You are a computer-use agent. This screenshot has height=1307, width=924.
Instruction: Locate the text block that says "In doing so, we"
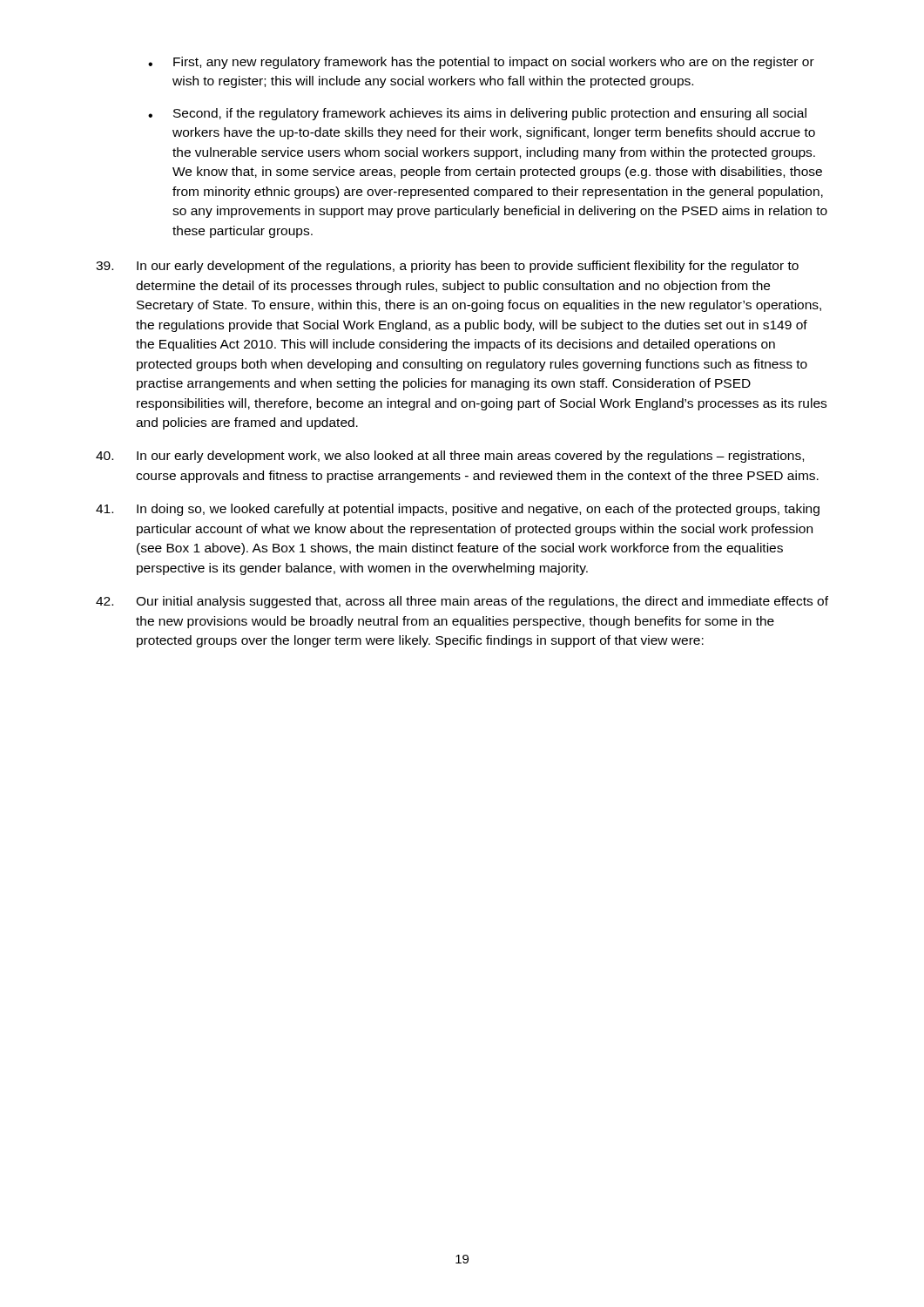(x=462, y=539)
